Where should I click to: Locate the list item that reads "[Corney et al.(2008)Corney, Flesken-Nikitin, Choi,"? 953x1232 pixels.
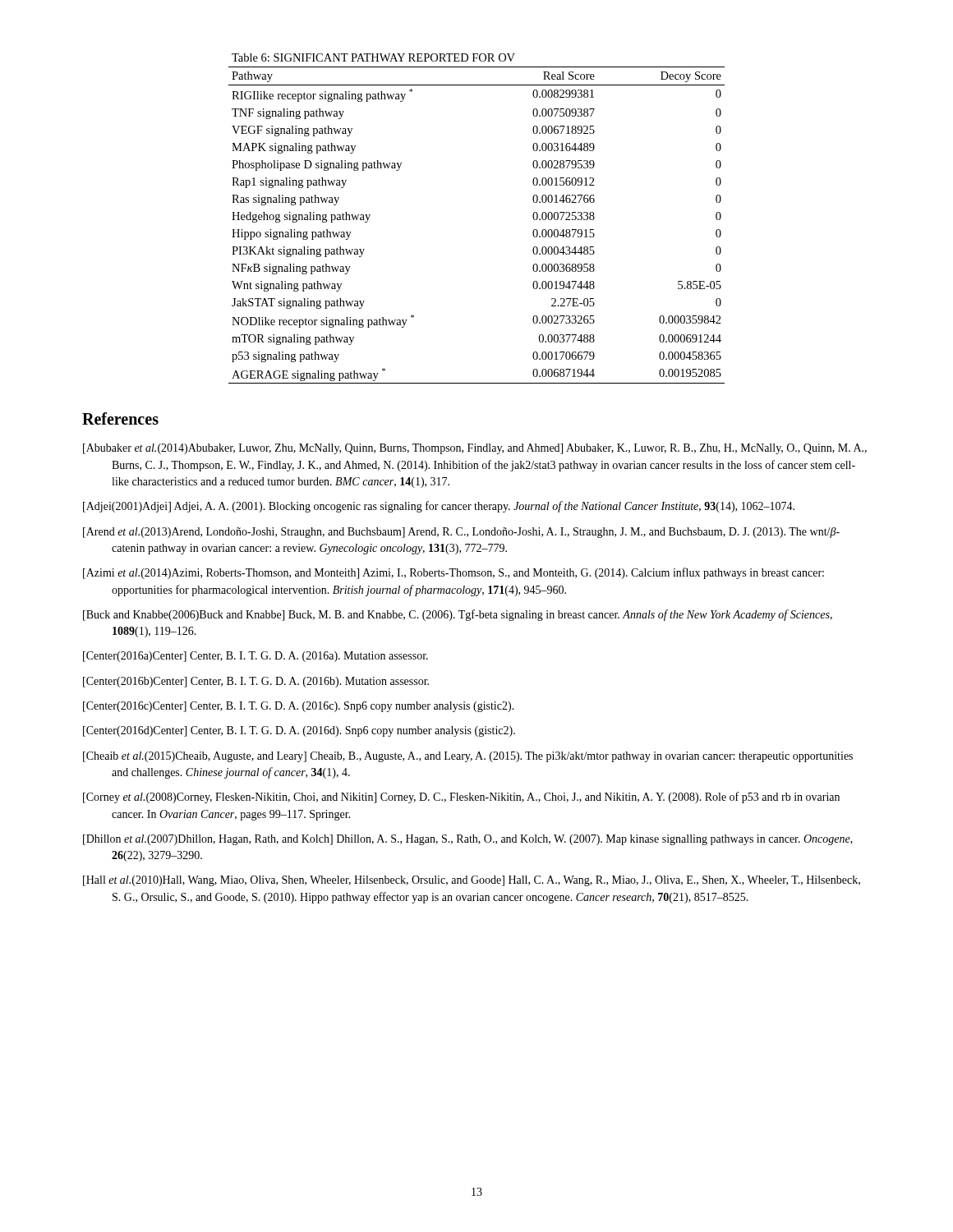pos(461,806)
